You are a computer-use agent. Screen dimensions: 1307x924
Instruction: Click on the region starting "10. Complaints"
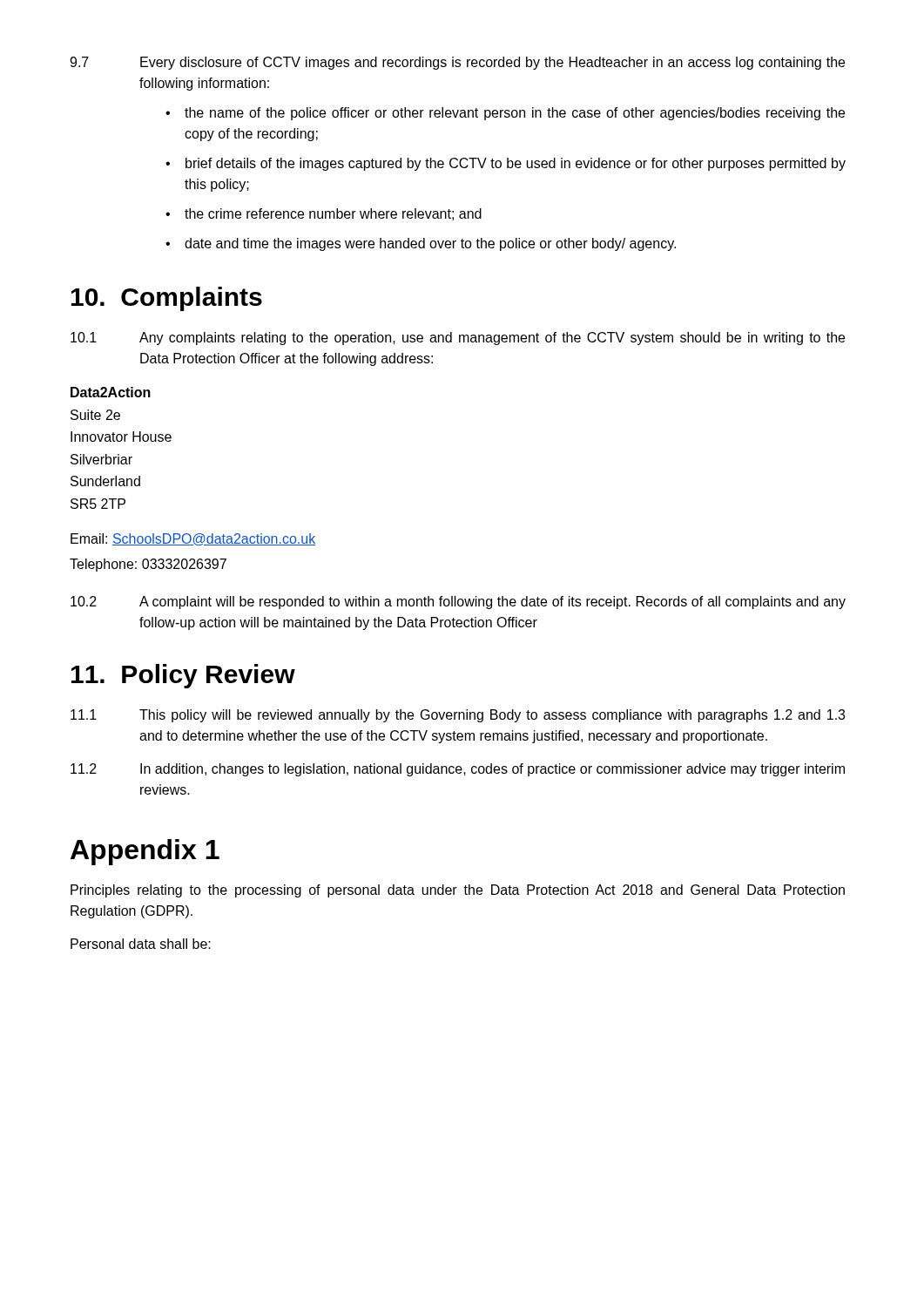tap(167, 299)
